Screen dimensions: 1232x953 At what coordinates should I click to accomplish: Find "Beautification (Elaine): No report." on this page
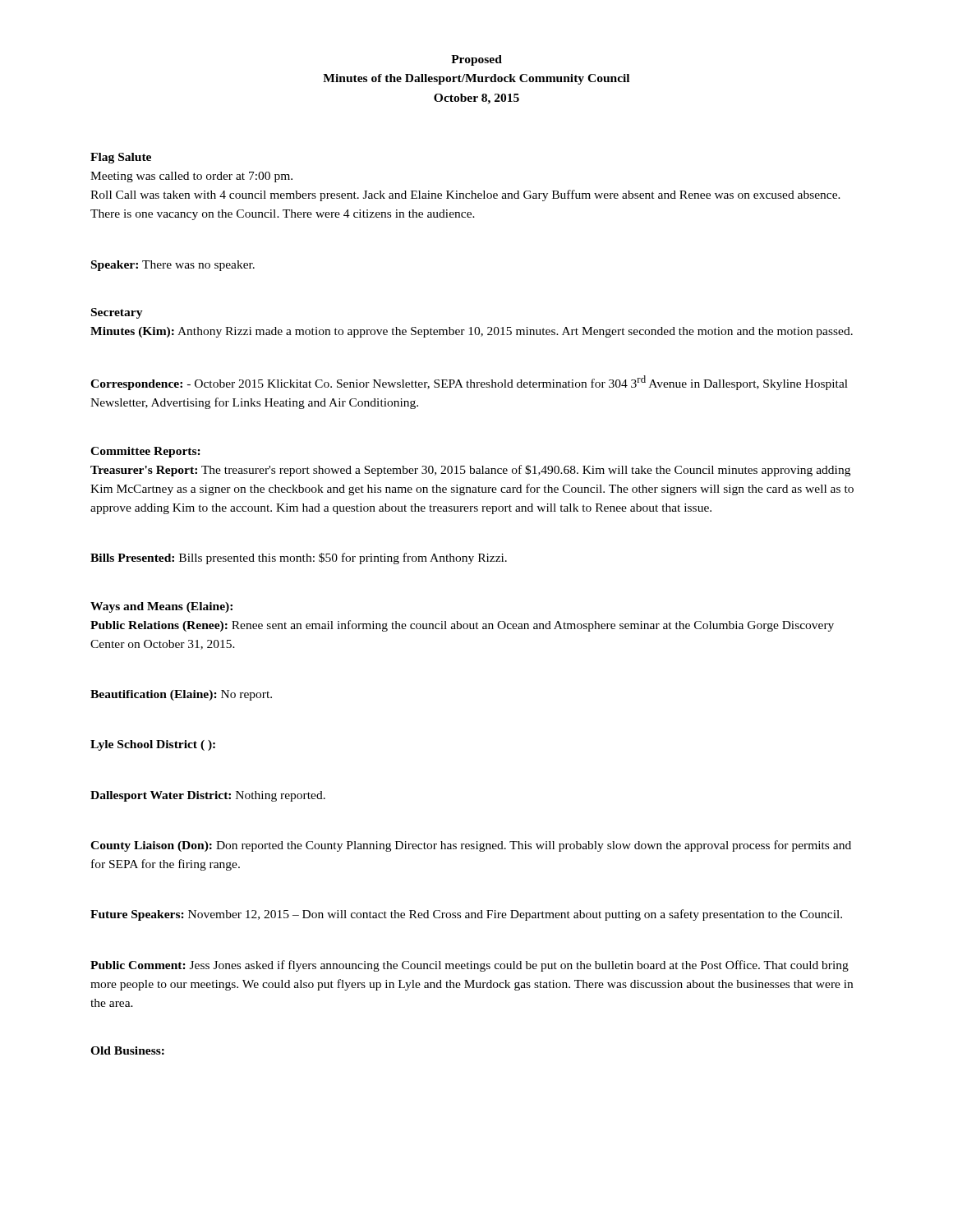click(x=181, y=695)
